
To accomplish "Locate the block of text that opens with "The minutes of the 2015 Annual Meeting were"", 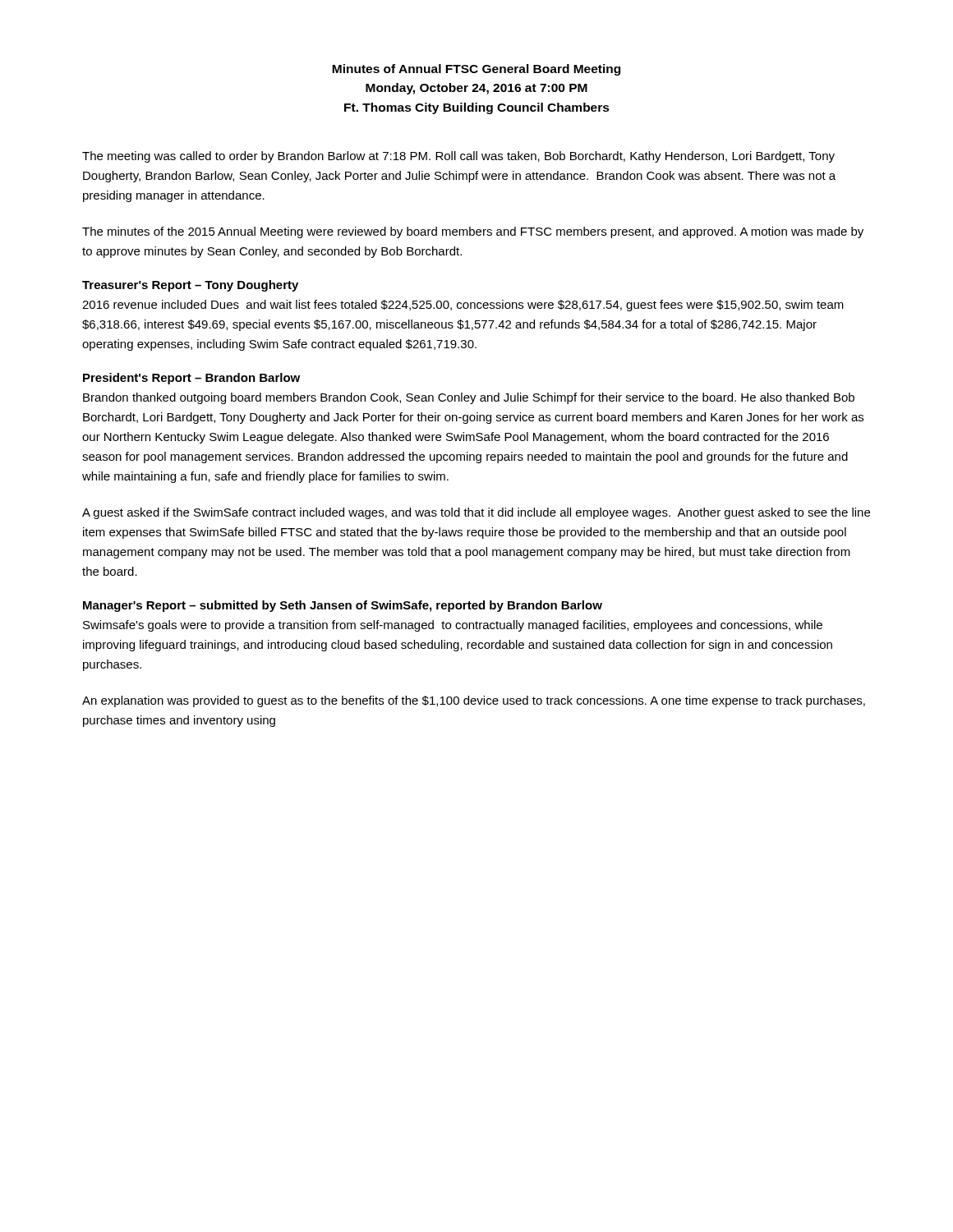I will 473,241.
